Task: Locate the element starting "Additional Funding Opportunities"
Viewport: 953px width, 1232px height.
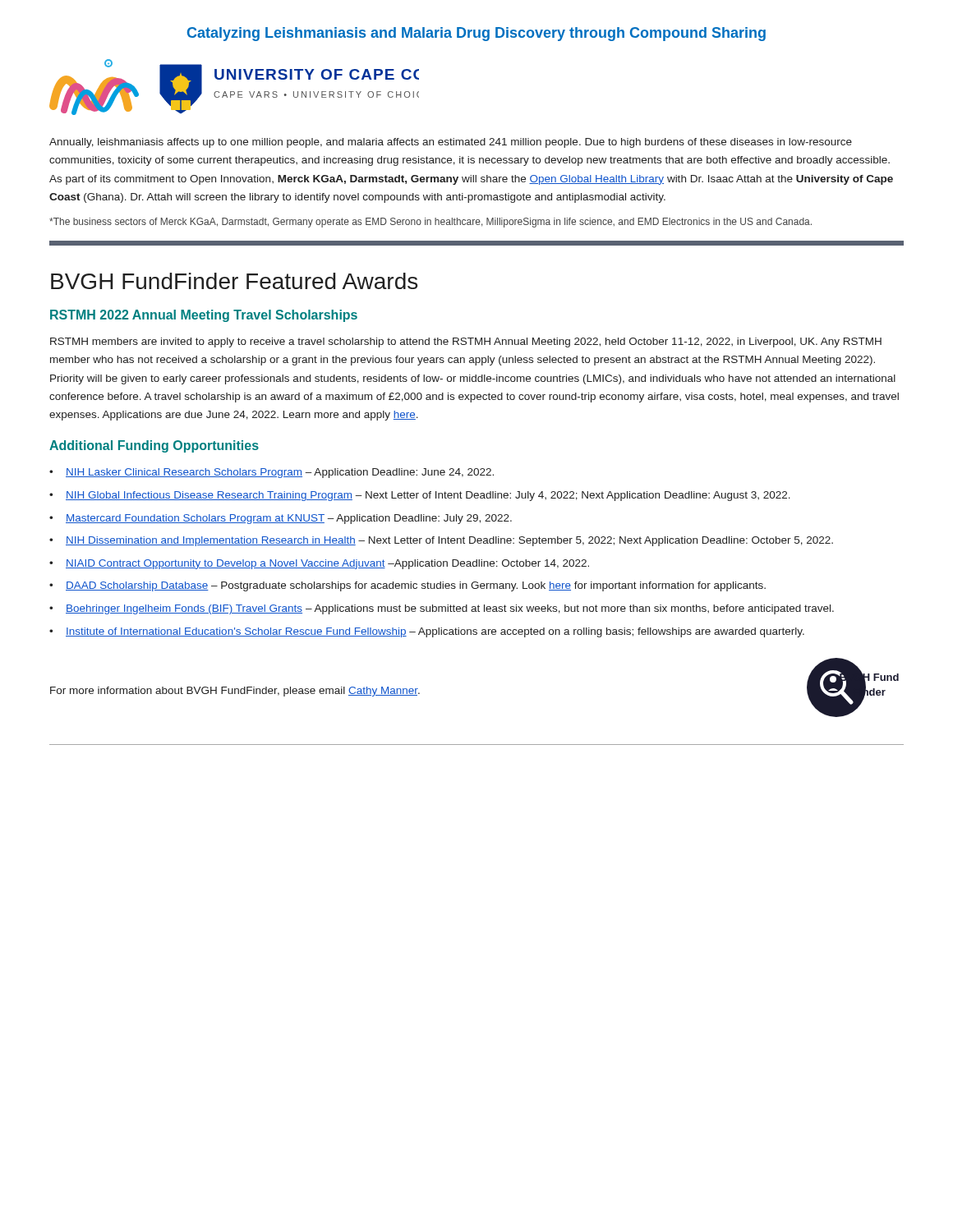Action: click(154, 446)
